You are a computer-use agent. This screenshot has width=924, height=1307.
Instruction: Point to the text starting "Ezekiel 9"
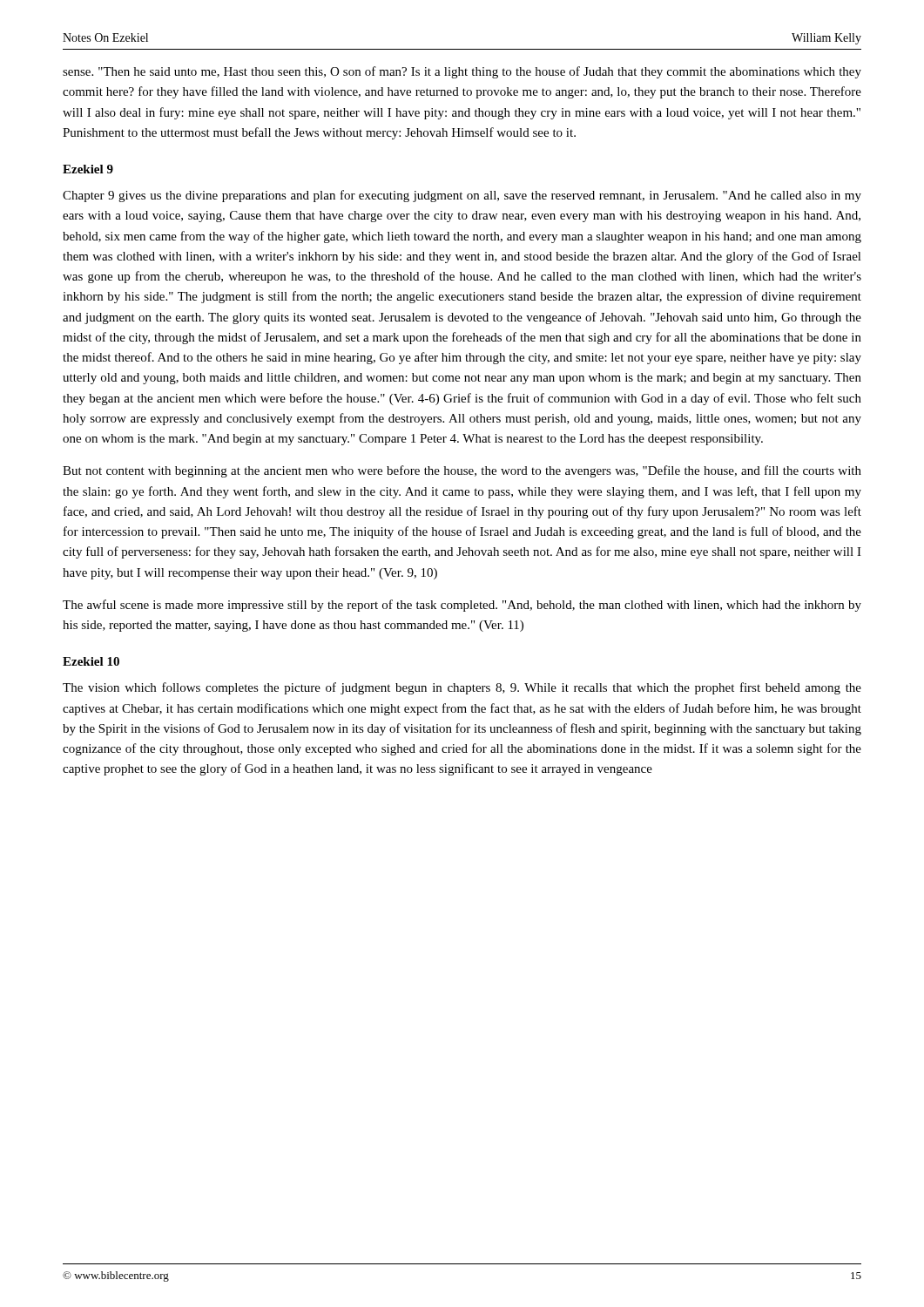[x=88, y=169]
